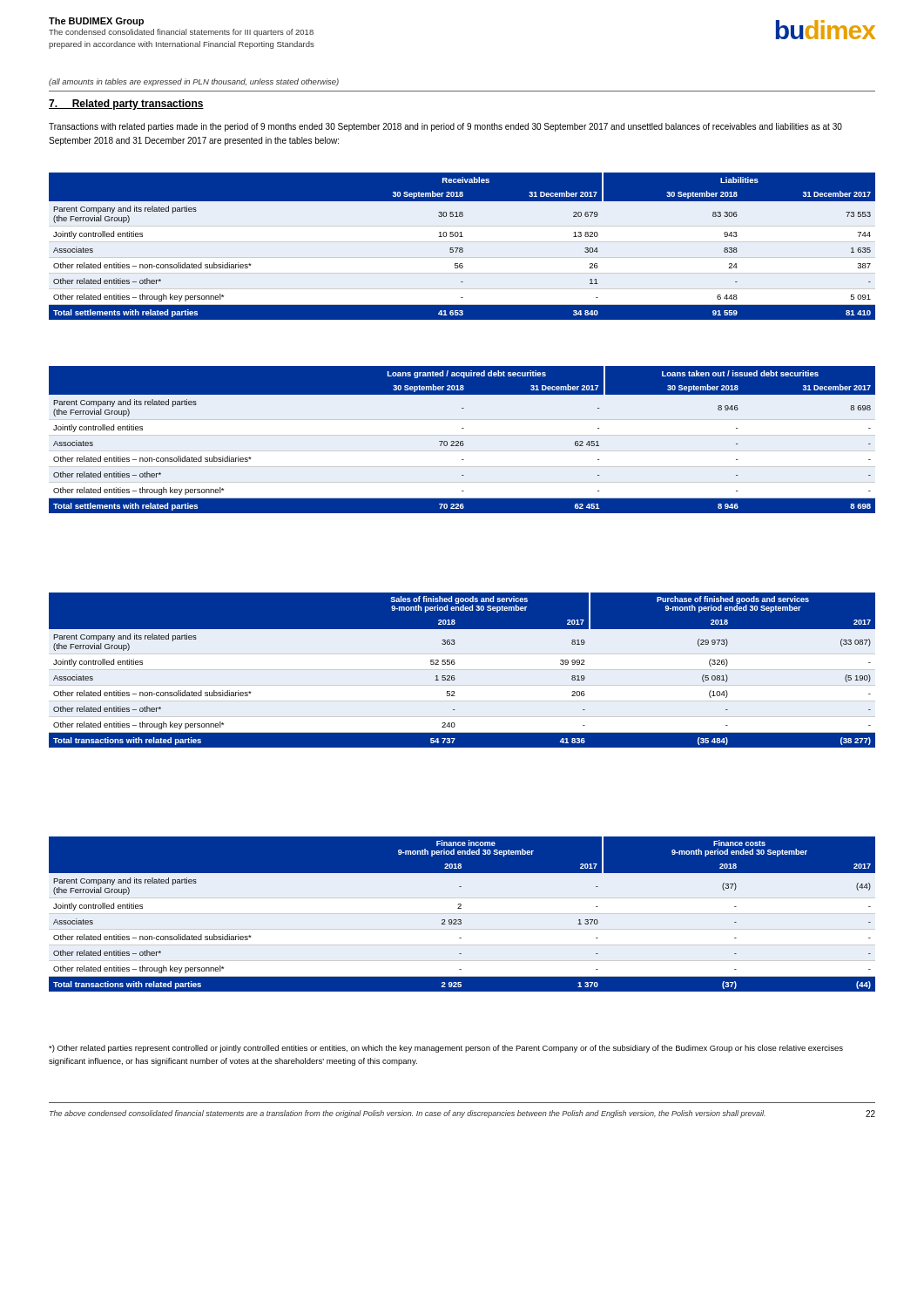Viewport: 924px width, 1307px height.
Task: Point to the region starting "7. Related party transactions"
Action: (x=126, y=104)
